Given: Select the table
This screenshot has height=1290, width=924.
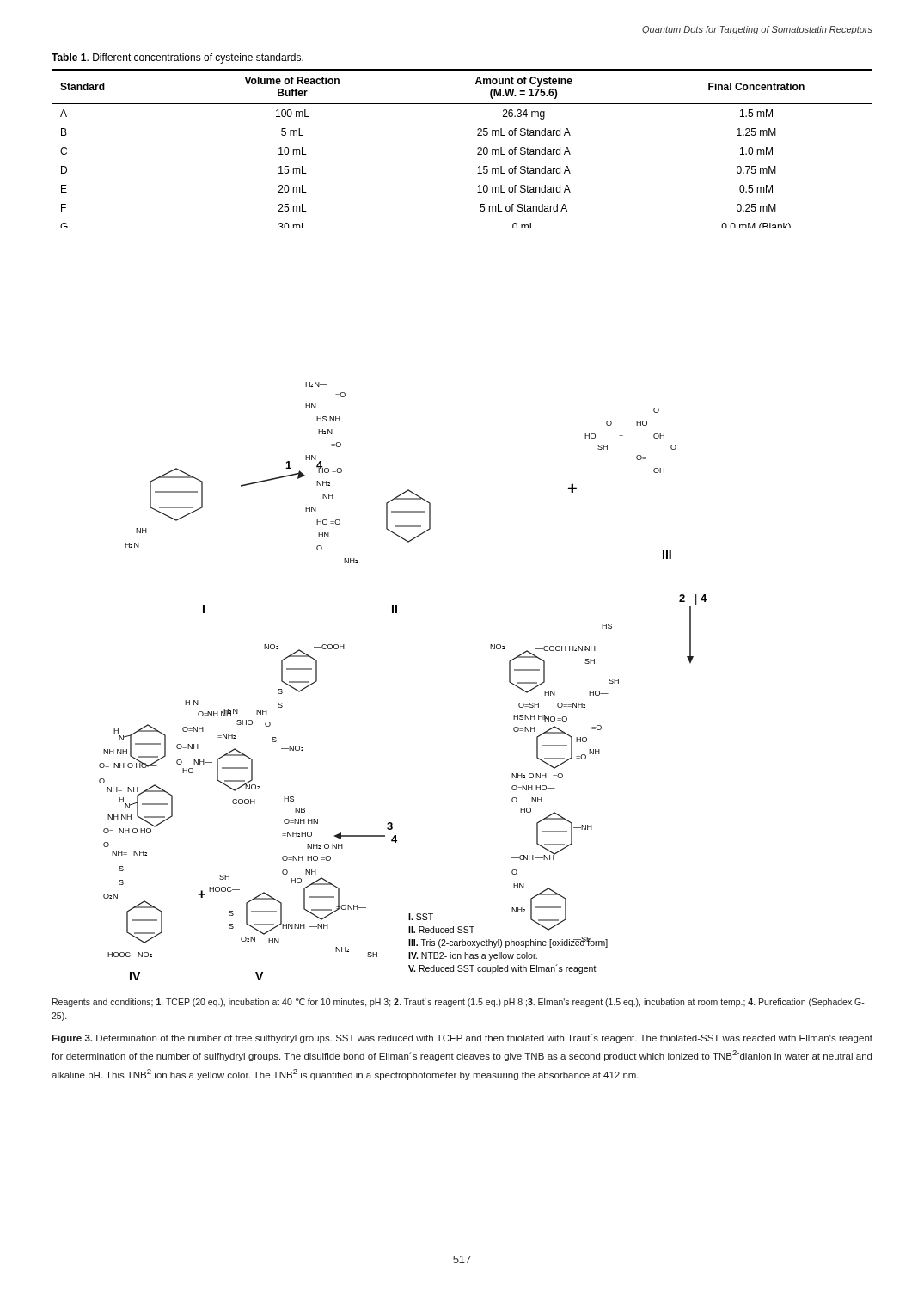Looking at the screenshot, I should click(462, 154).
